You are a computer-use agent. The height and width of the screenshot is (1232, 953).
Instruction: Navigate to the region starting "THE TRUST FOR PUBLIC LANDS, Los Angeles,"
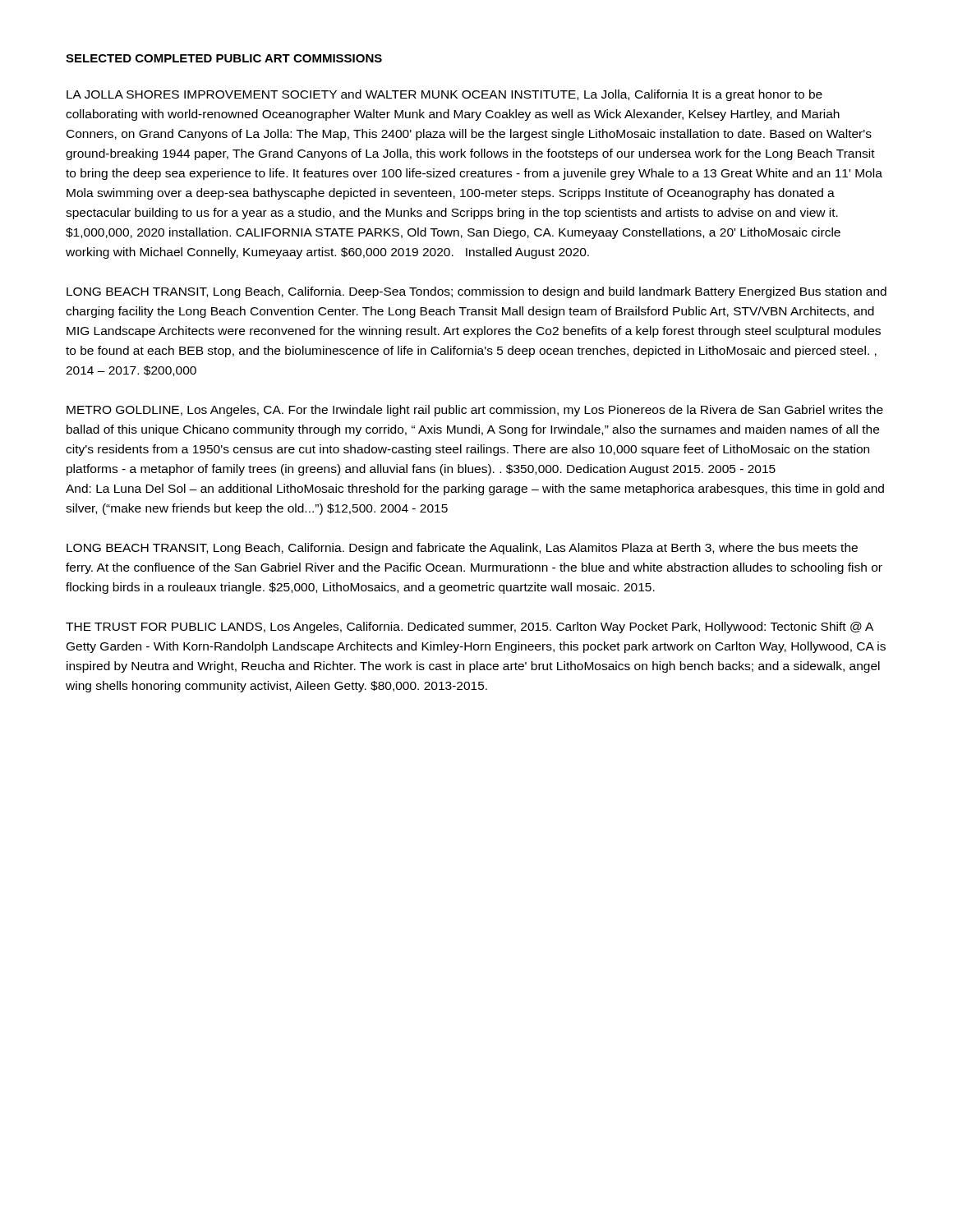click(476, 656)
